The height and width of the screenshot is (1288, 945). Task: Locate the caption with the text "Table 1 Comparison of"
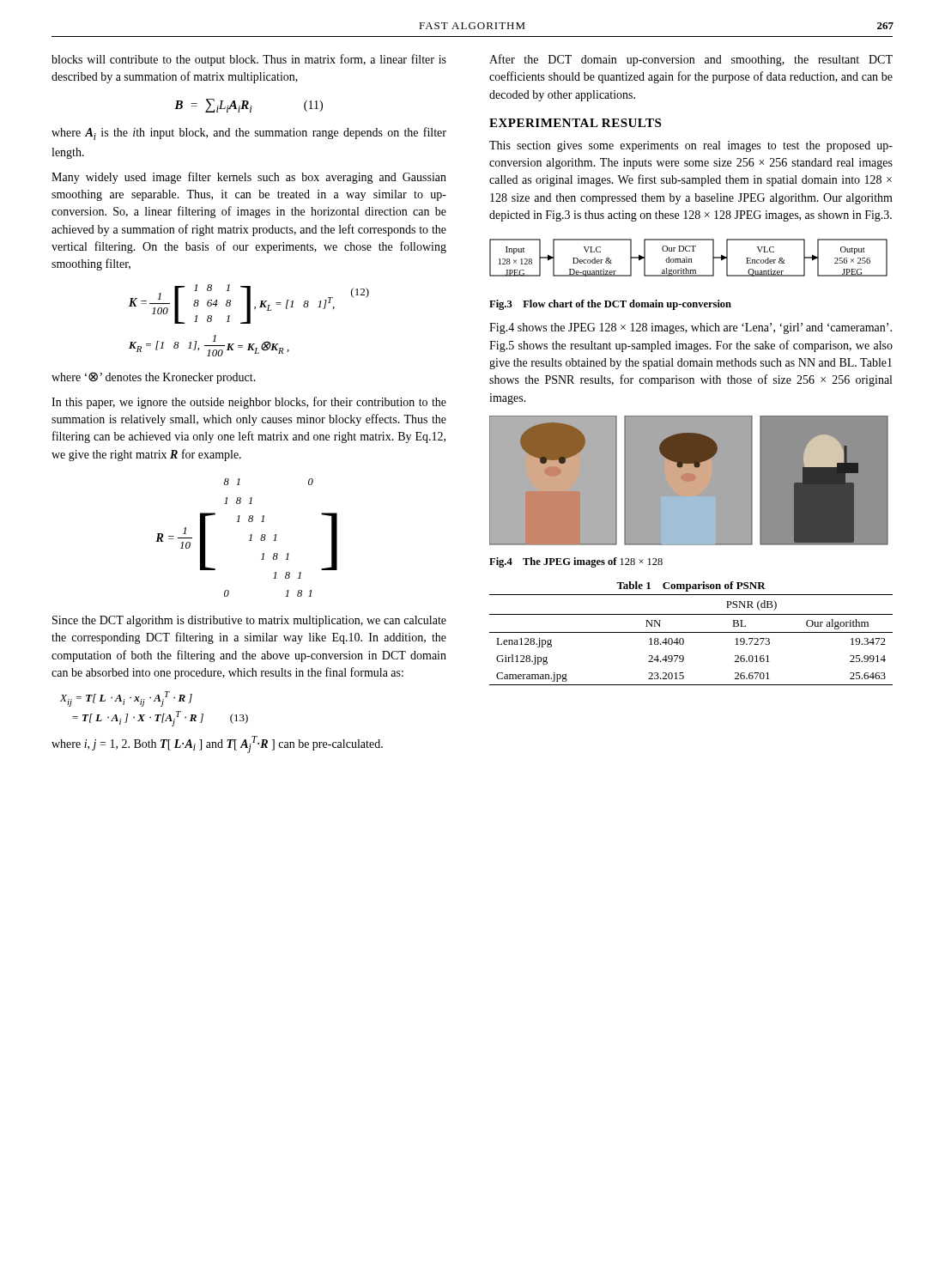pyautogui.click(x=691, y=585)
